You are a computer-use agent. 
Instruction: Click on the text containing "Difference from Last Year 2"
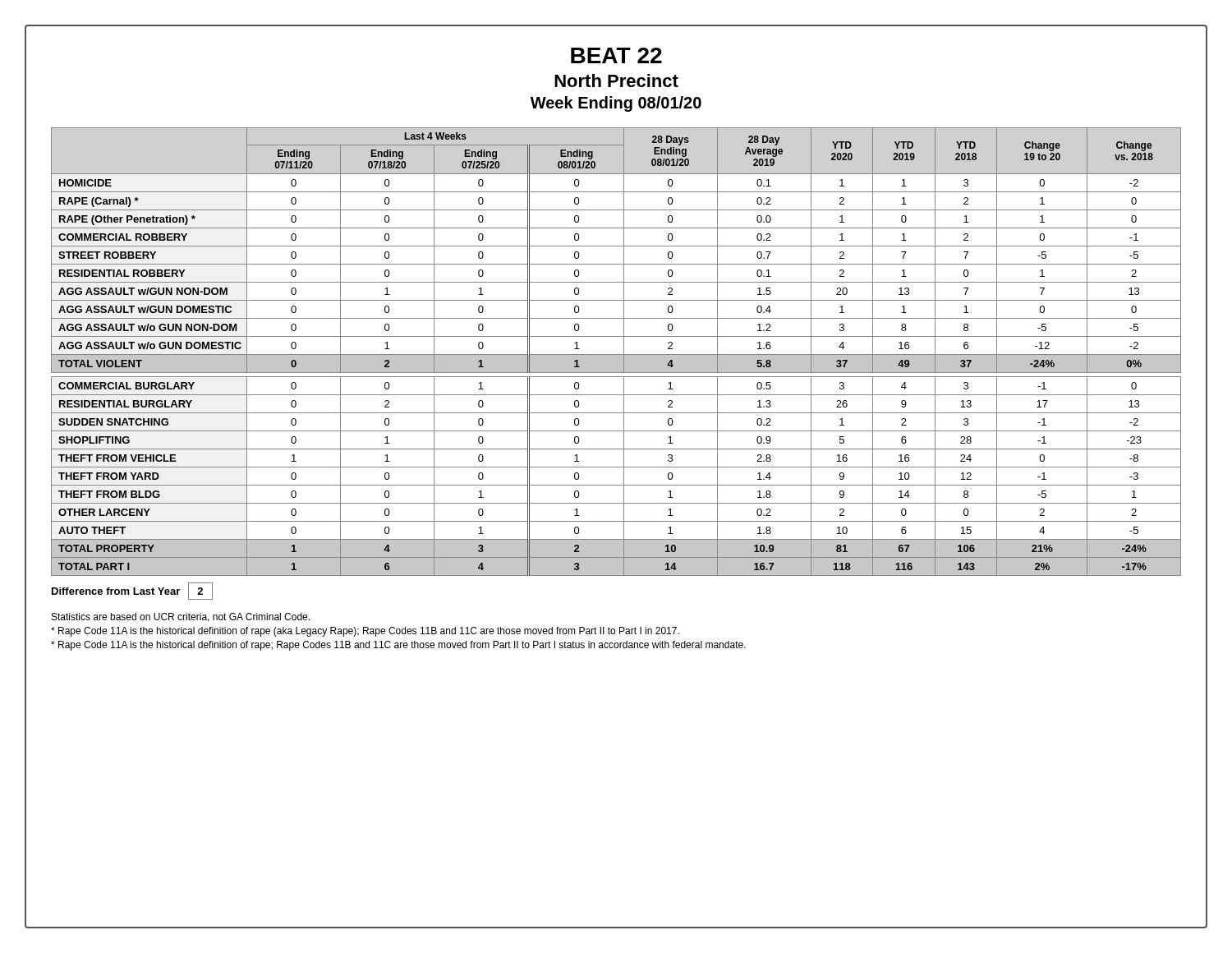tap(132, 591)
